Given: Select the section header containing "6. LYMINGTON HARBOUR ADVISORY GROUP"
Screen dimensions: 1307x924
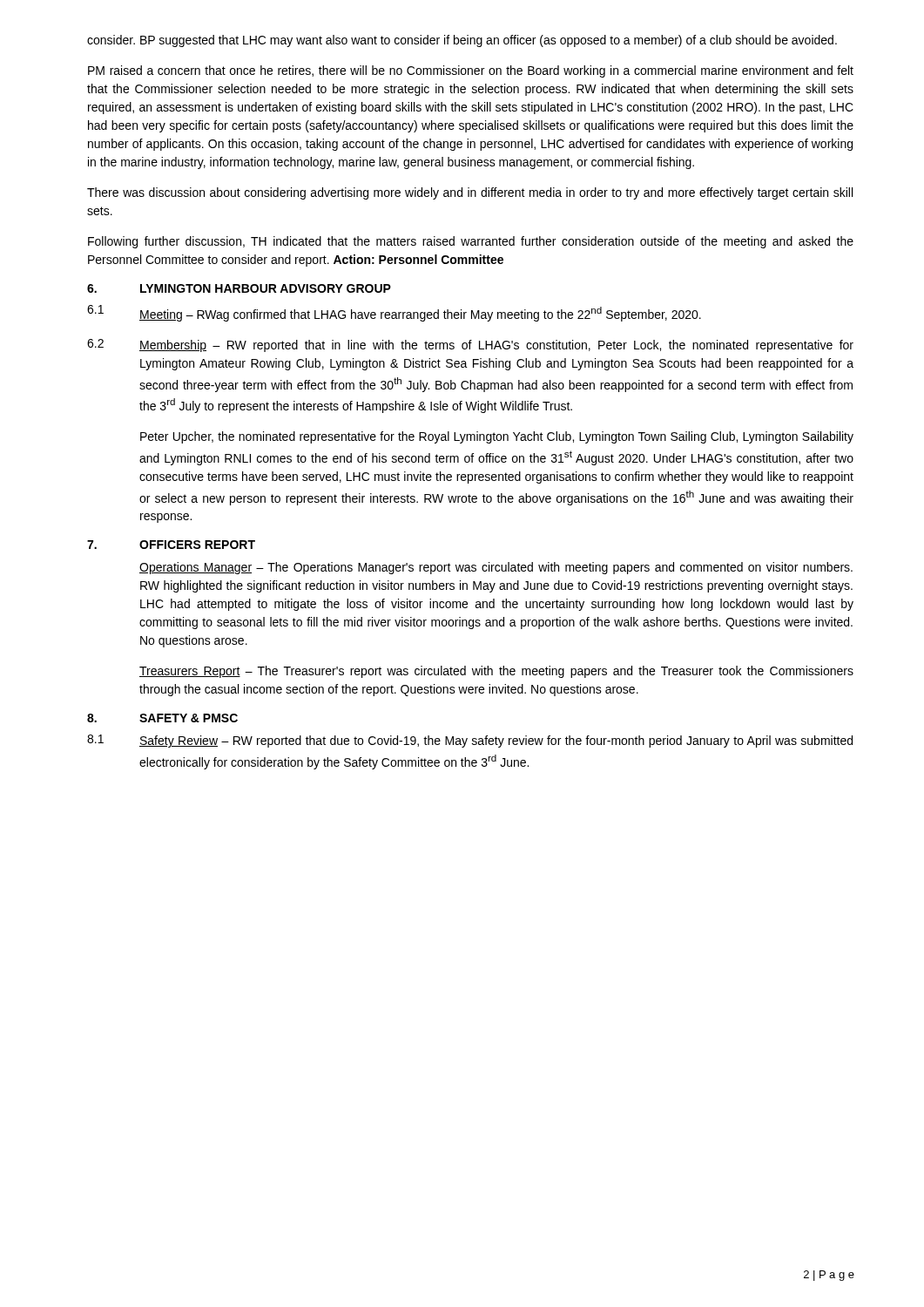Looking at the screenshot, I should (x=239, y=288).
